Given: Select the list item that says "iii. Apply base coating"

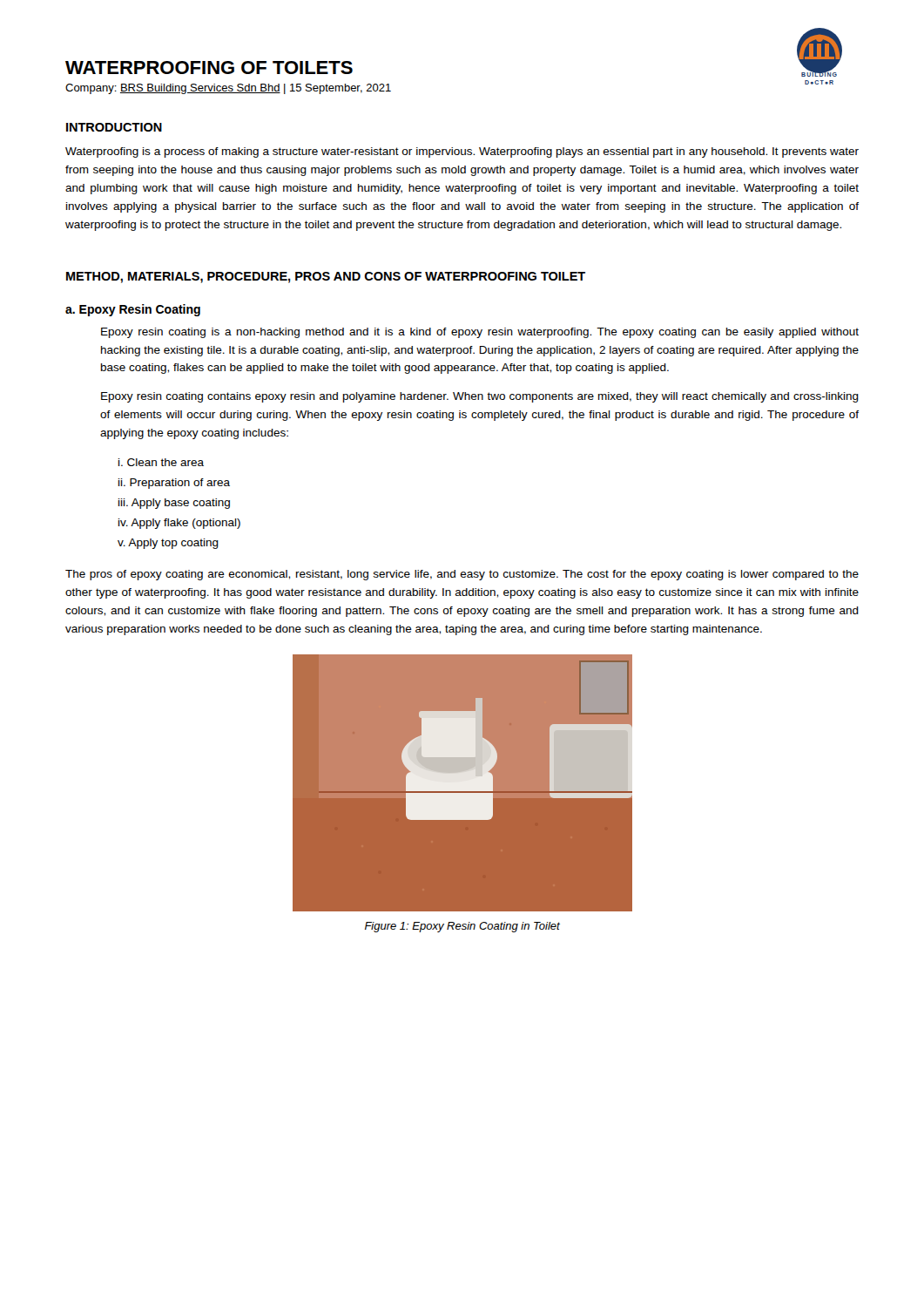Looking at the screenshot, I should [174, 502].
